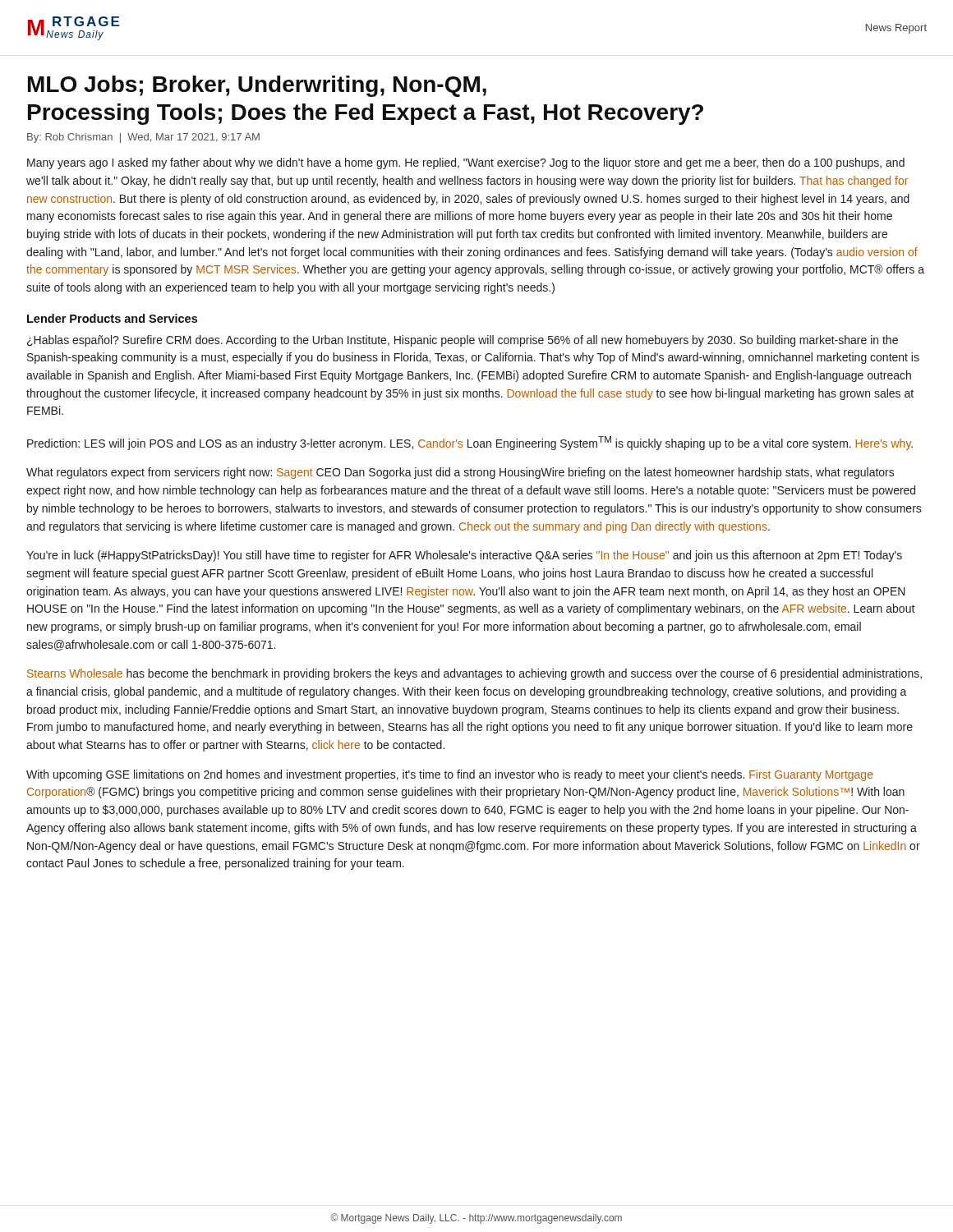Find the region starting "¿Hablas español? Surefire CRM does. According to the"
Screen dimensions: 1232x953
[x=473, y=375]
